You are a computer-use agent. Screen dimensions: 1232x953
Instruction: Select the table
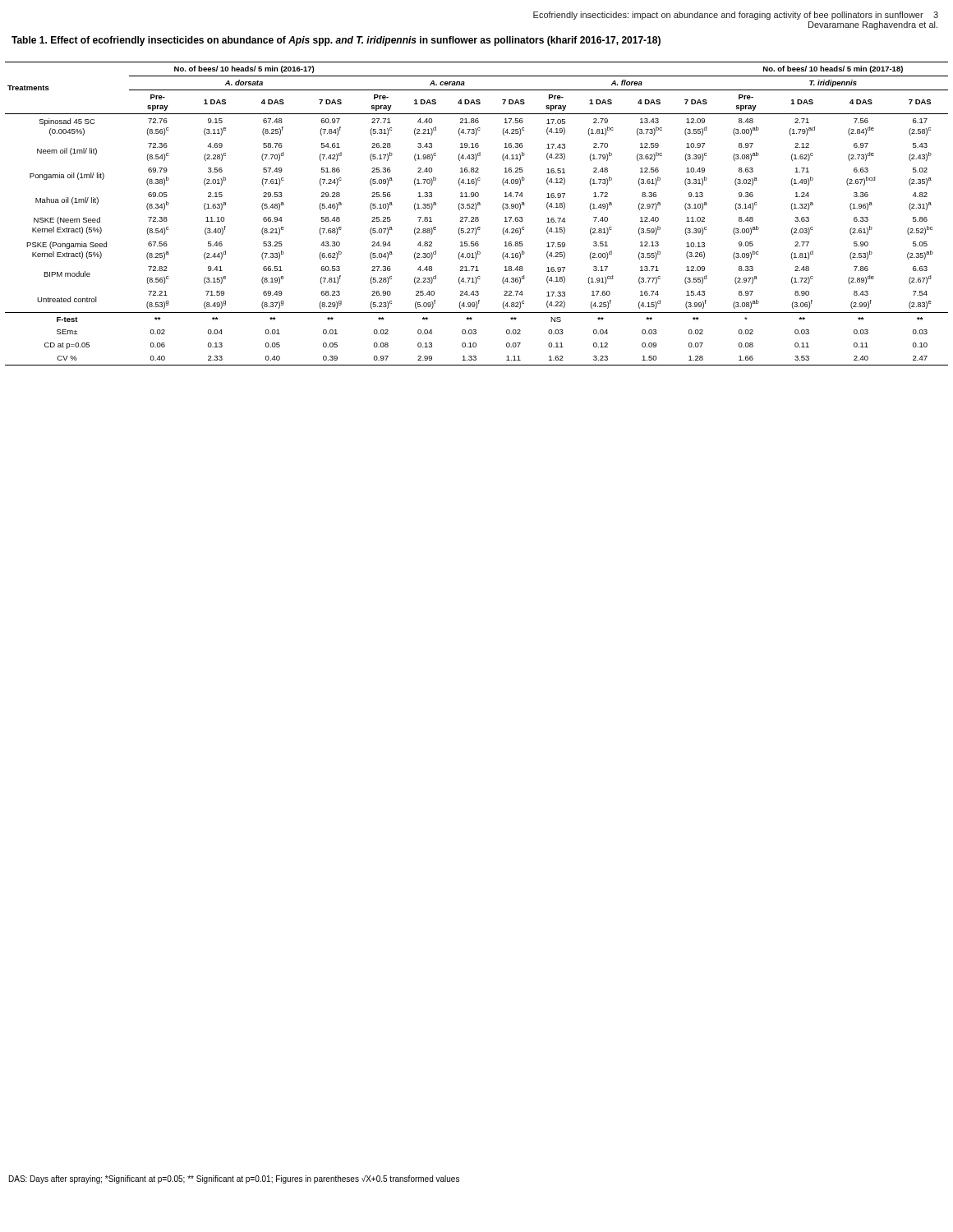pos(476,214)
